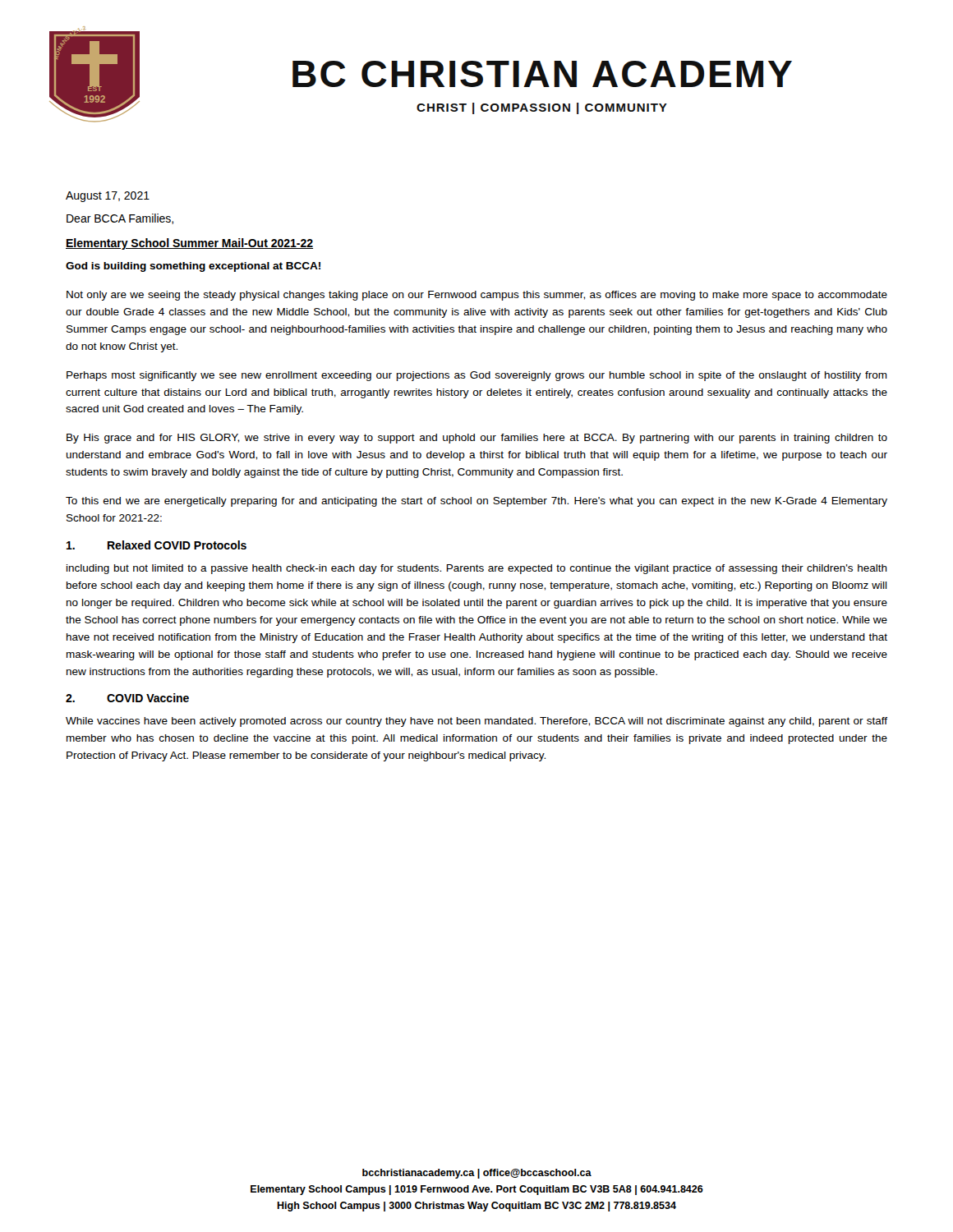Select a logo
This screenshot has width=953, height=1232.
pos(94,84)
